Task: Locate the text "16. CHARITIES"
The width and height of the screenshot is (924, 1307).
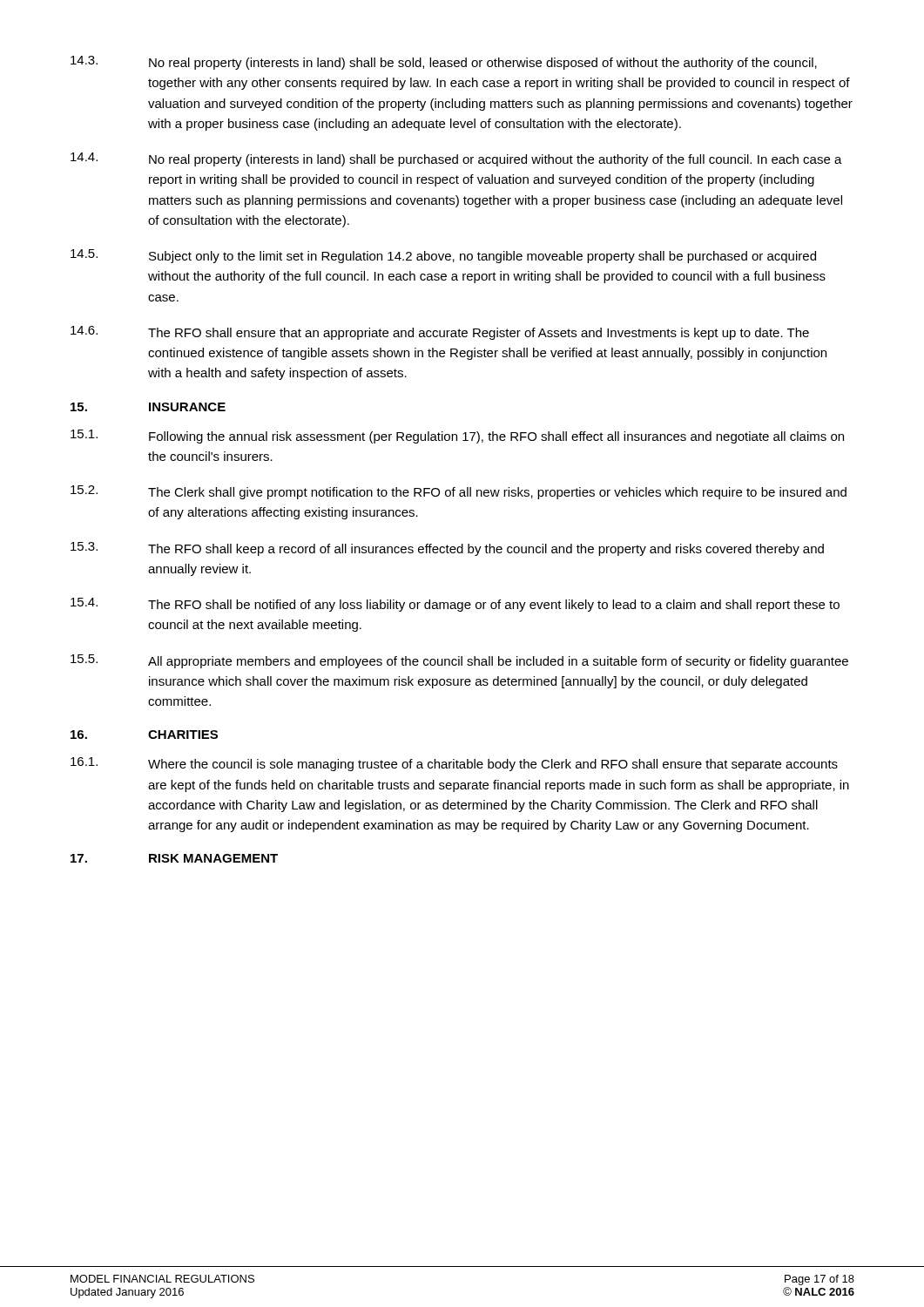Action: [x=144, y=734]
